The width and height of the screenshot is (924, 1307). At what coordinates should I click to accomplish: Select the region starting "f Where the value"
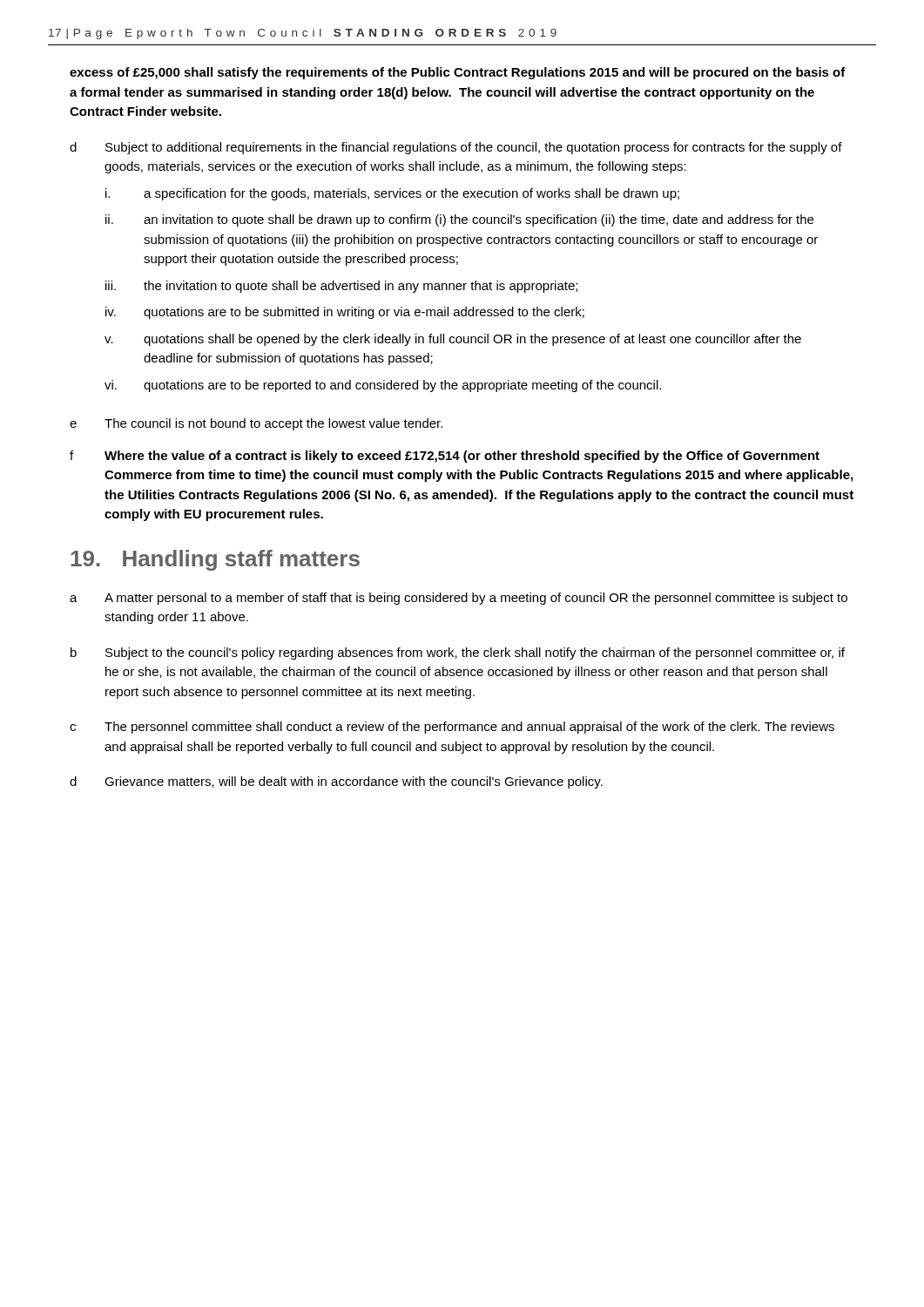tap(462, 485)
